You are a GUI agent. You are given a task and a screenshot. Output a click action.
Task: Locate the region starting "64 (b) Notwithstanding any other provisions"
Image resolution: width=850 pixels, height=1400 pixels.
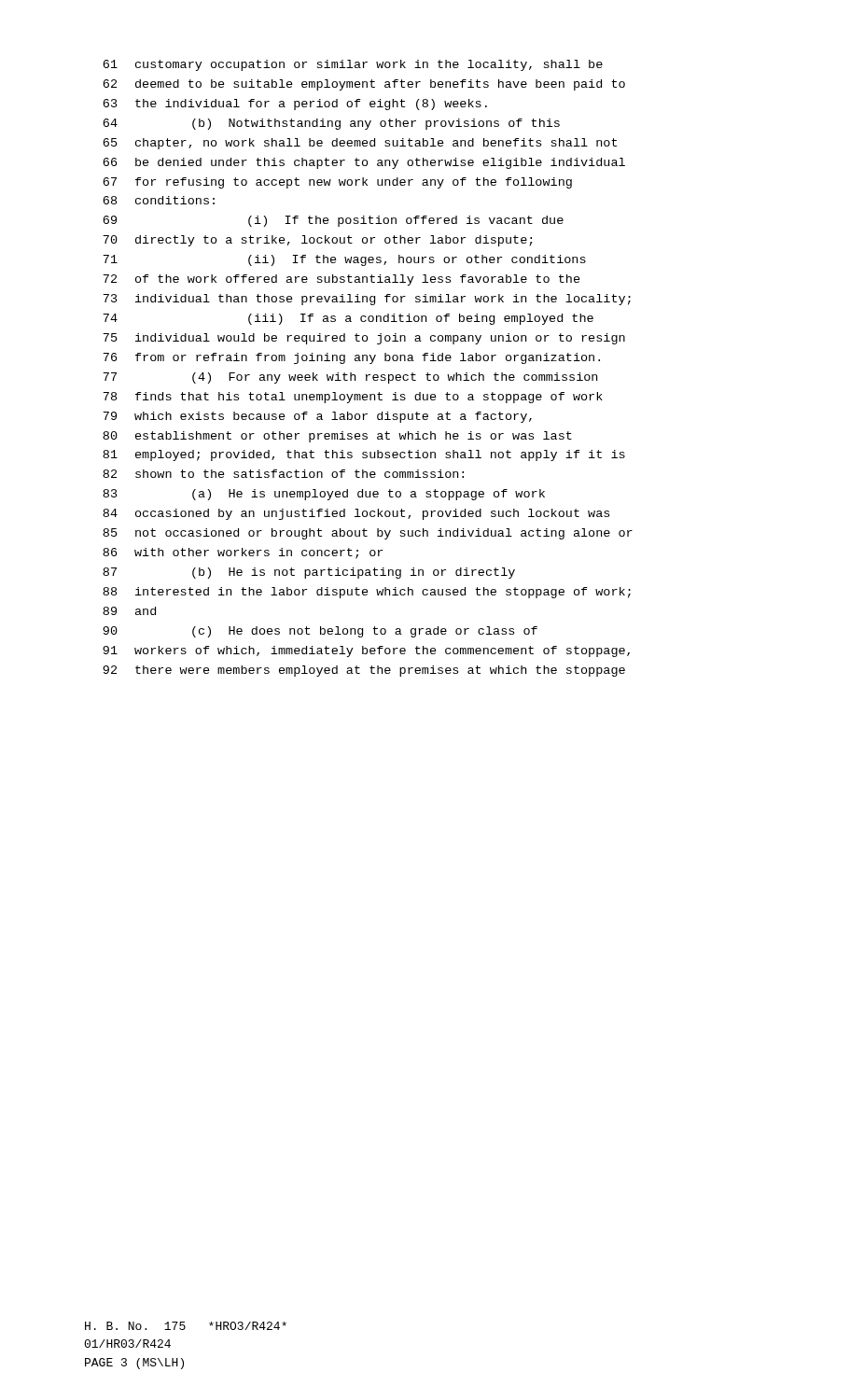point(434,124)
